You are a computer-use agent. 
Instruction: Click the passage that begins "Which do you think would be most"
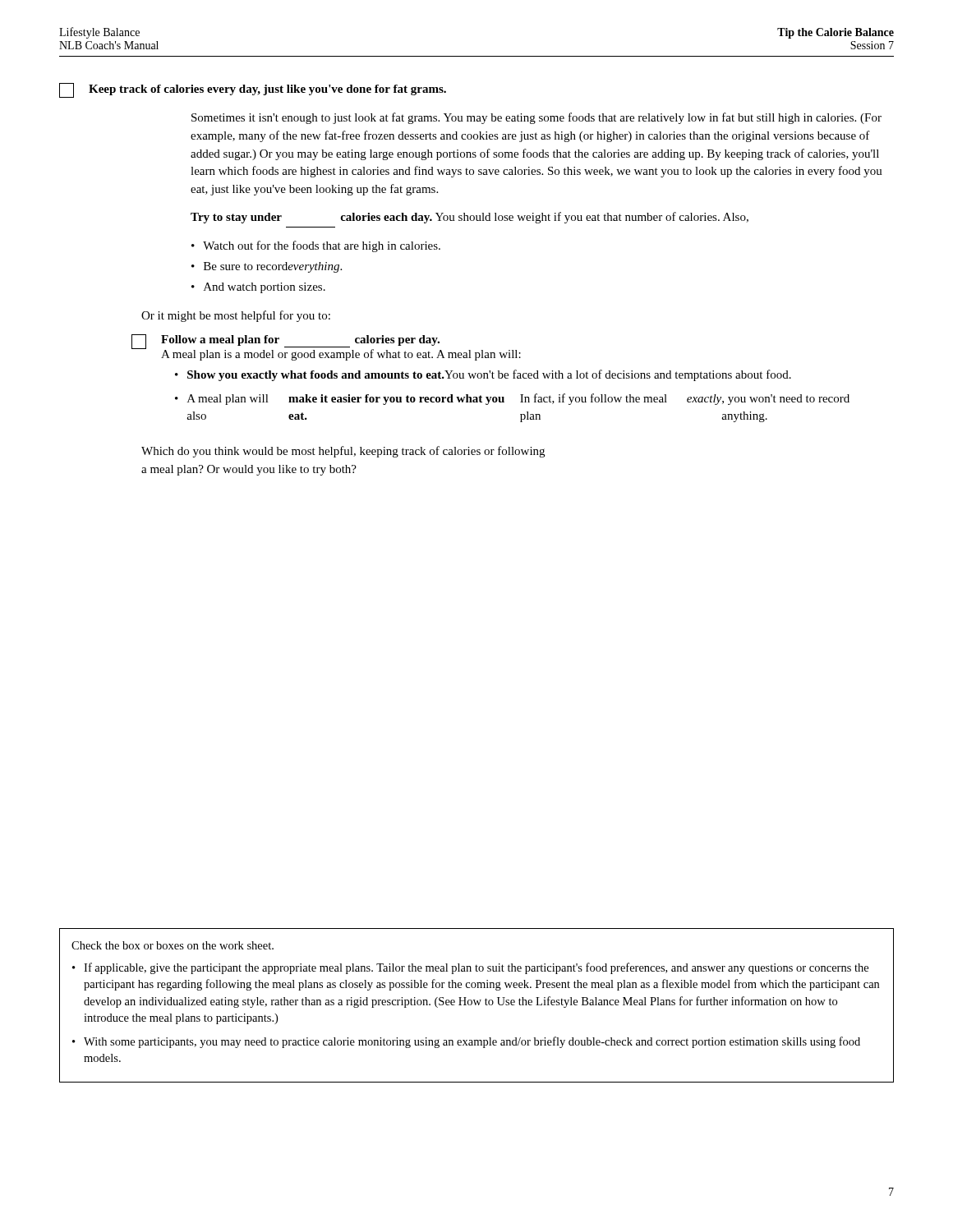point(343,460)
